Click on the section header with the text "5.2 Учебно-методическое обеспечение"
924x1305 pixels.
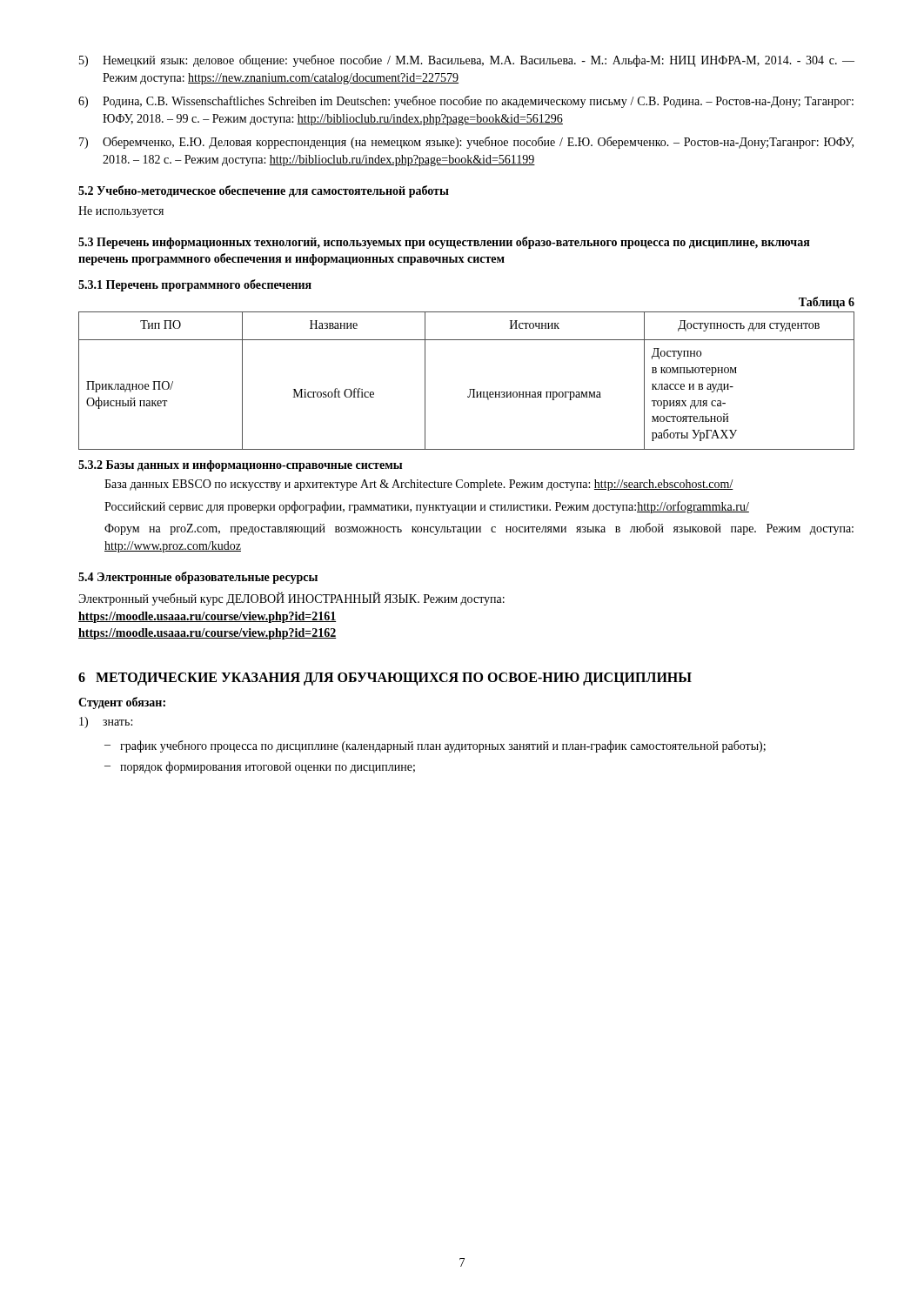coord(264,191)
